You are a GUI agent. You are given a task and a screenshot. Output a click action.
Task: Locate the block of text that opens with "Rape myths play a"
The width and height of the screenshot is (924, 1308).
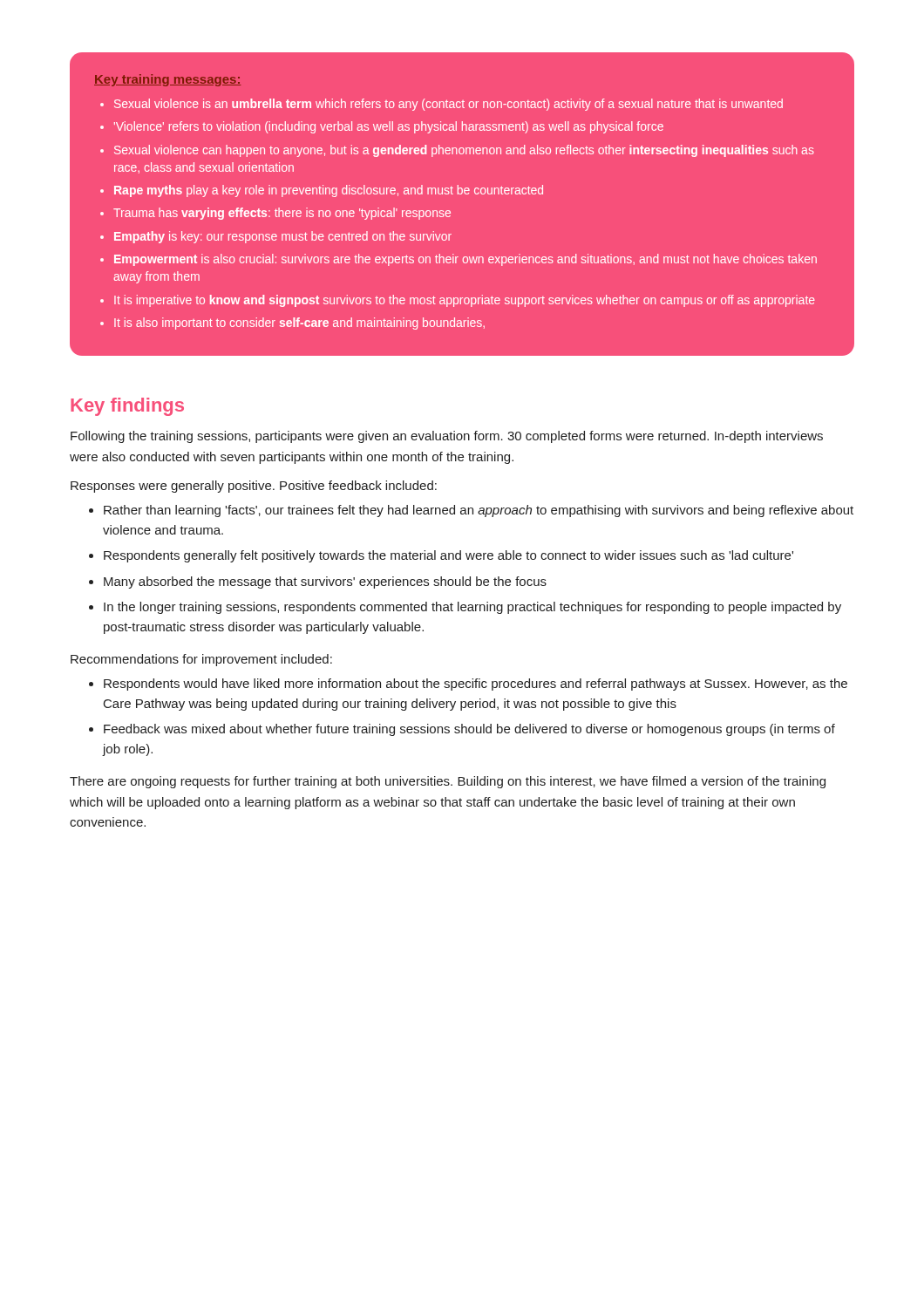(x=329, y=190)
